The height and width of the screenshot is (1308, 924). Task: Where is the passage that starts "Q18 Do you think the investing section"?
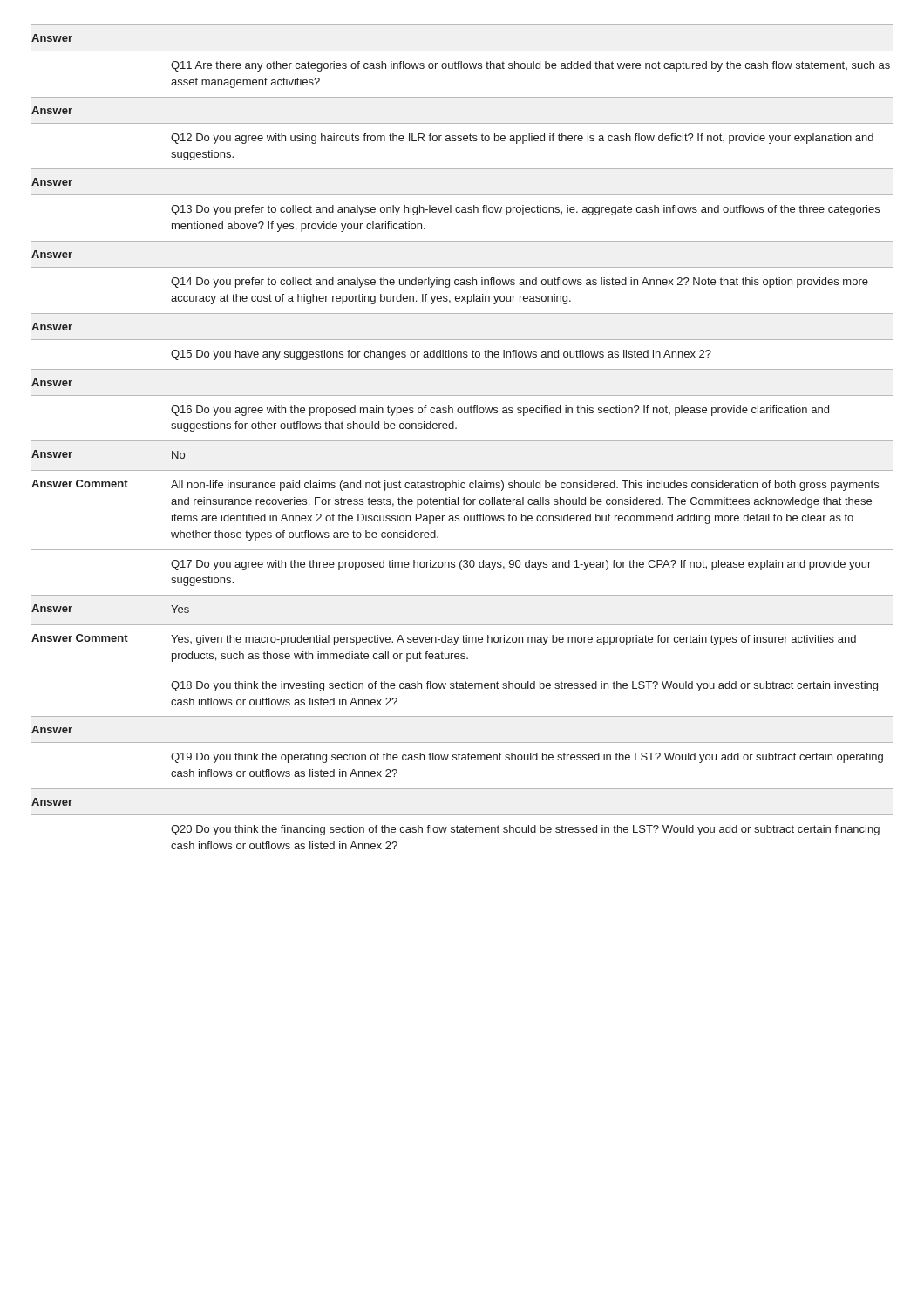pos(462,694)
